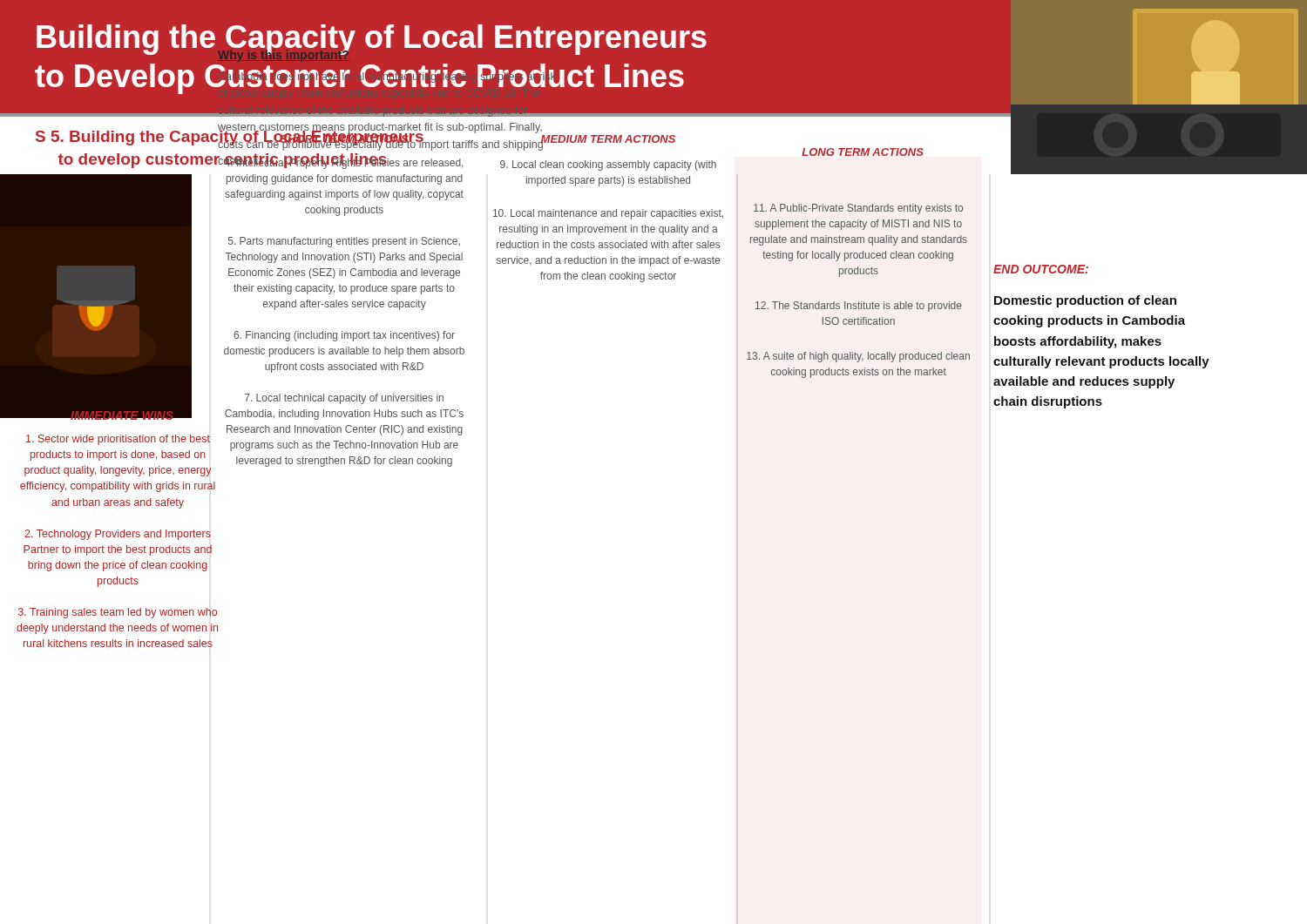Navigate to the text block starting "5. Parts manufacturing entities present in Science,"
Screen dimensions: 924x1307
344,273
